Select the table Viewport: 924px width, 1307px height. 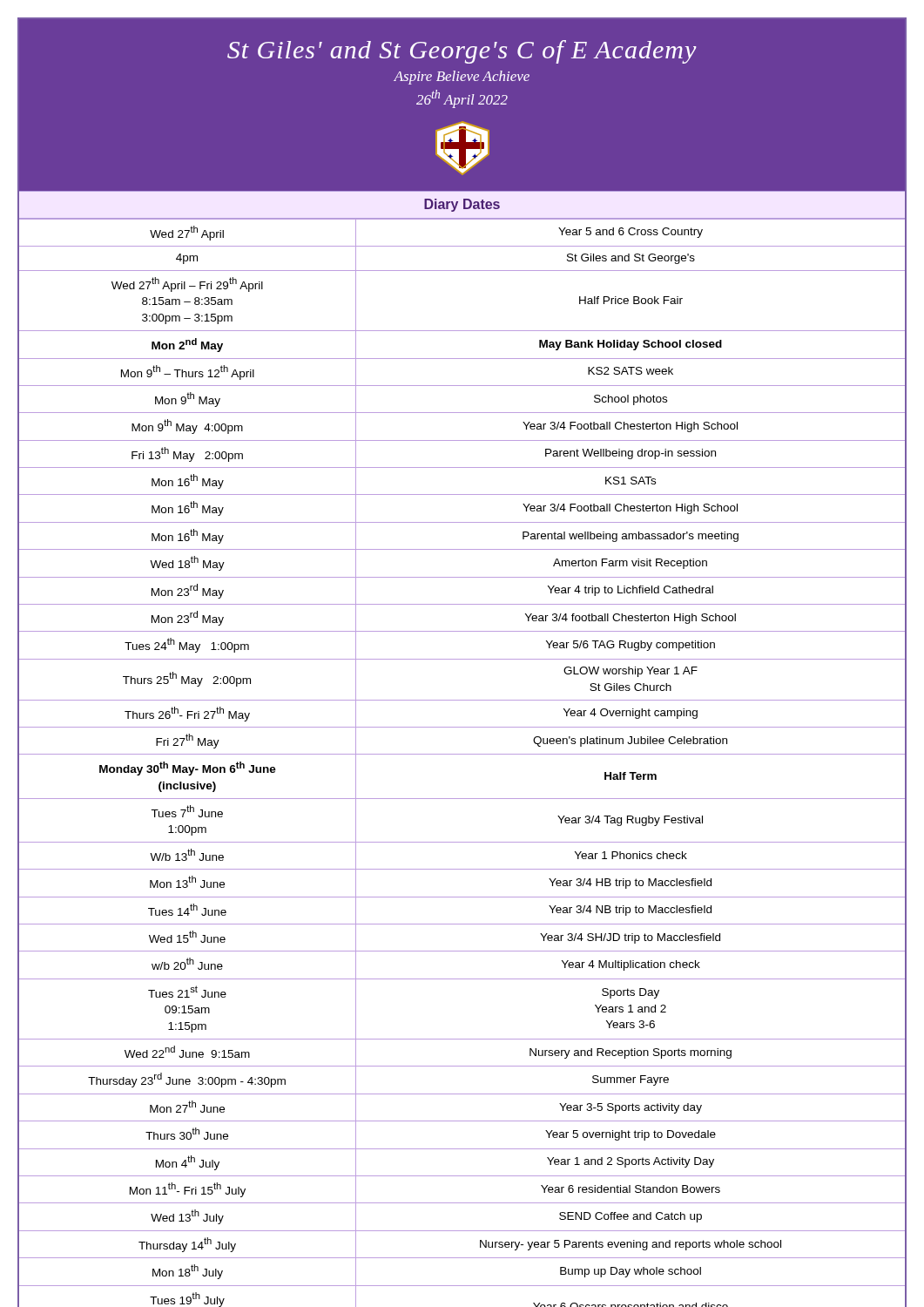(x=462, y=763)
